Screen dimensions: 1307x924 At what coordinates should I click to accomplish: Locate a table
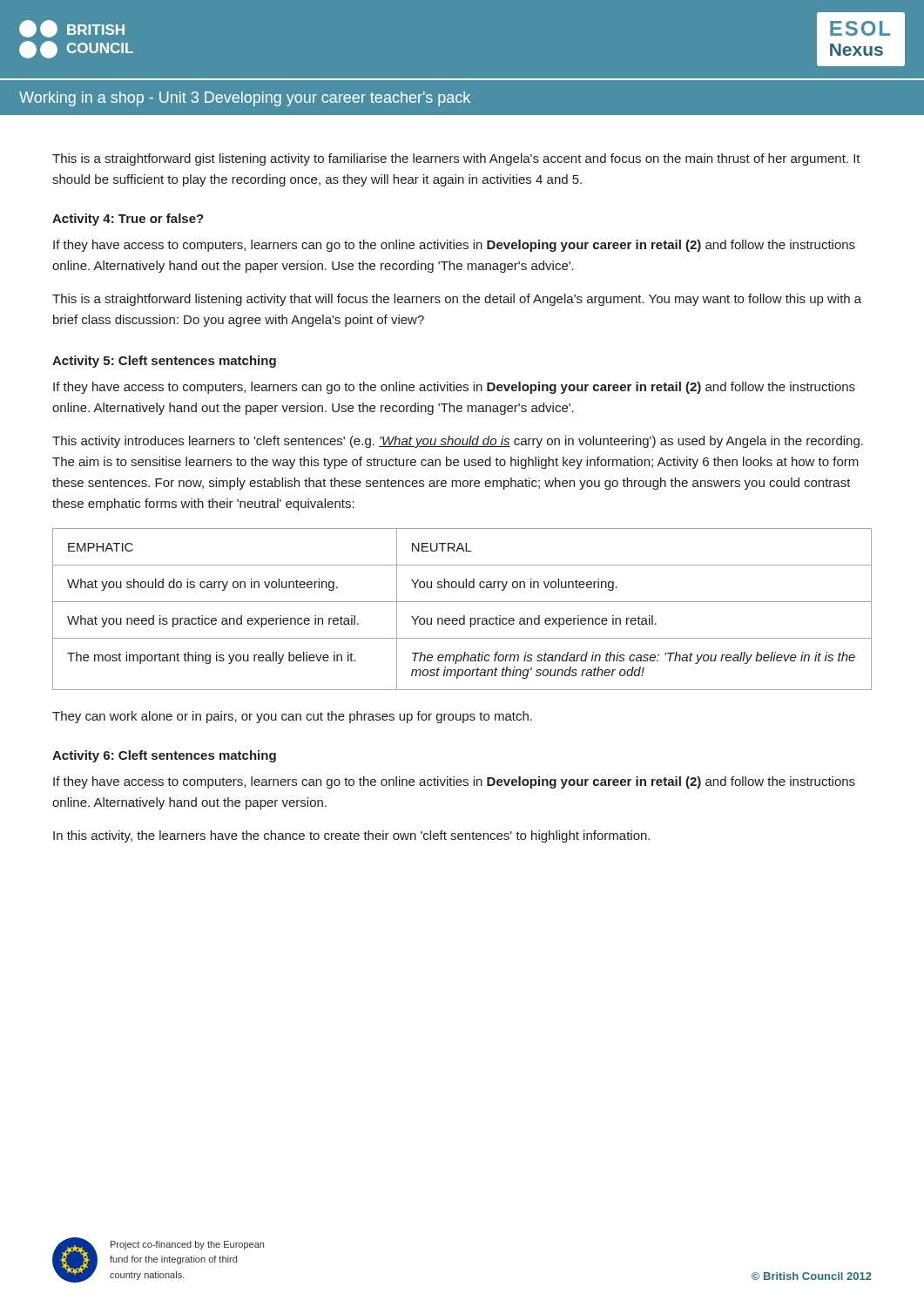click(462, 609)
